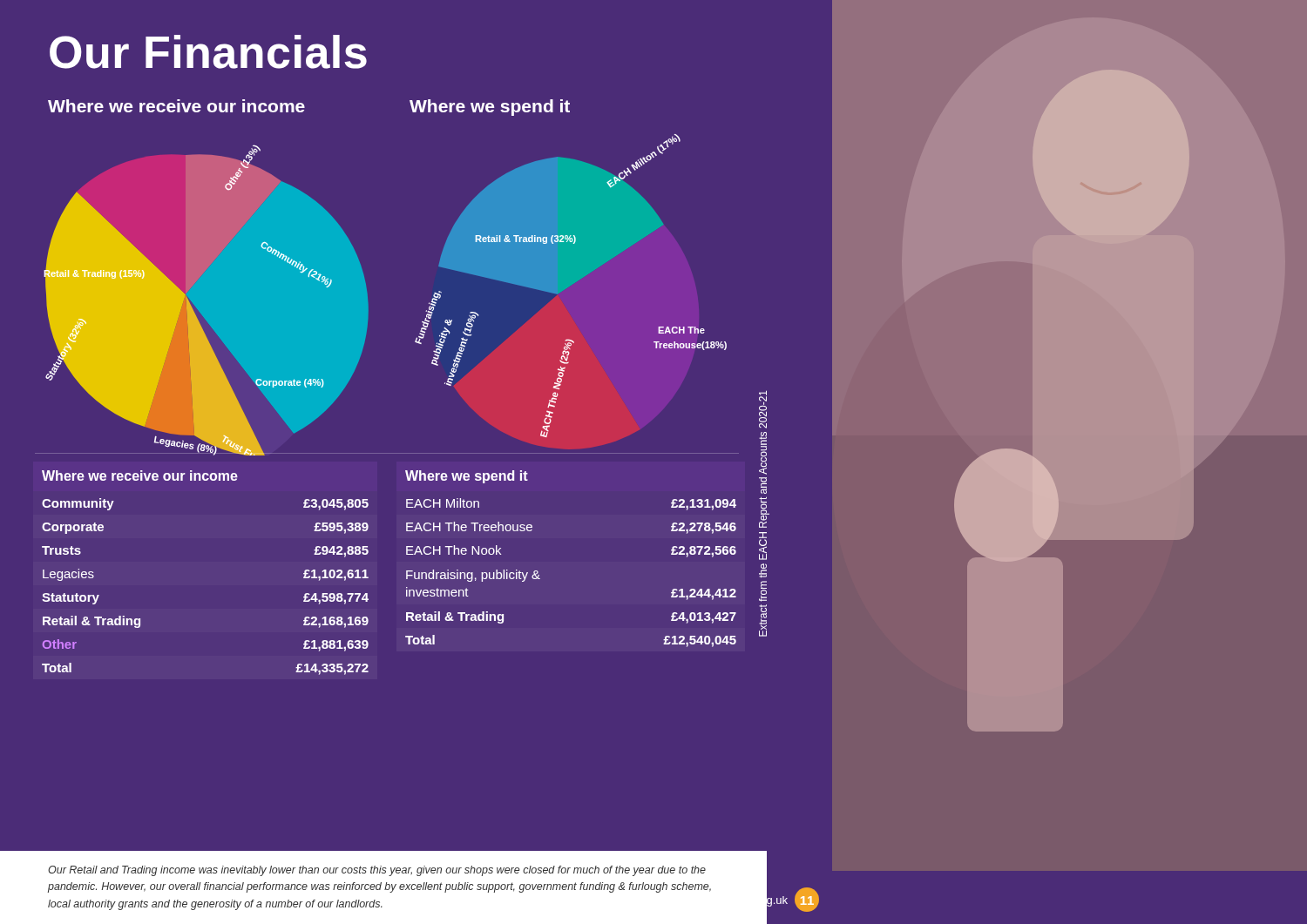This screenshot has height=924, width=1307.
Task: Locate the table with the text "Where we receive our"
Action: coord(205,570)
